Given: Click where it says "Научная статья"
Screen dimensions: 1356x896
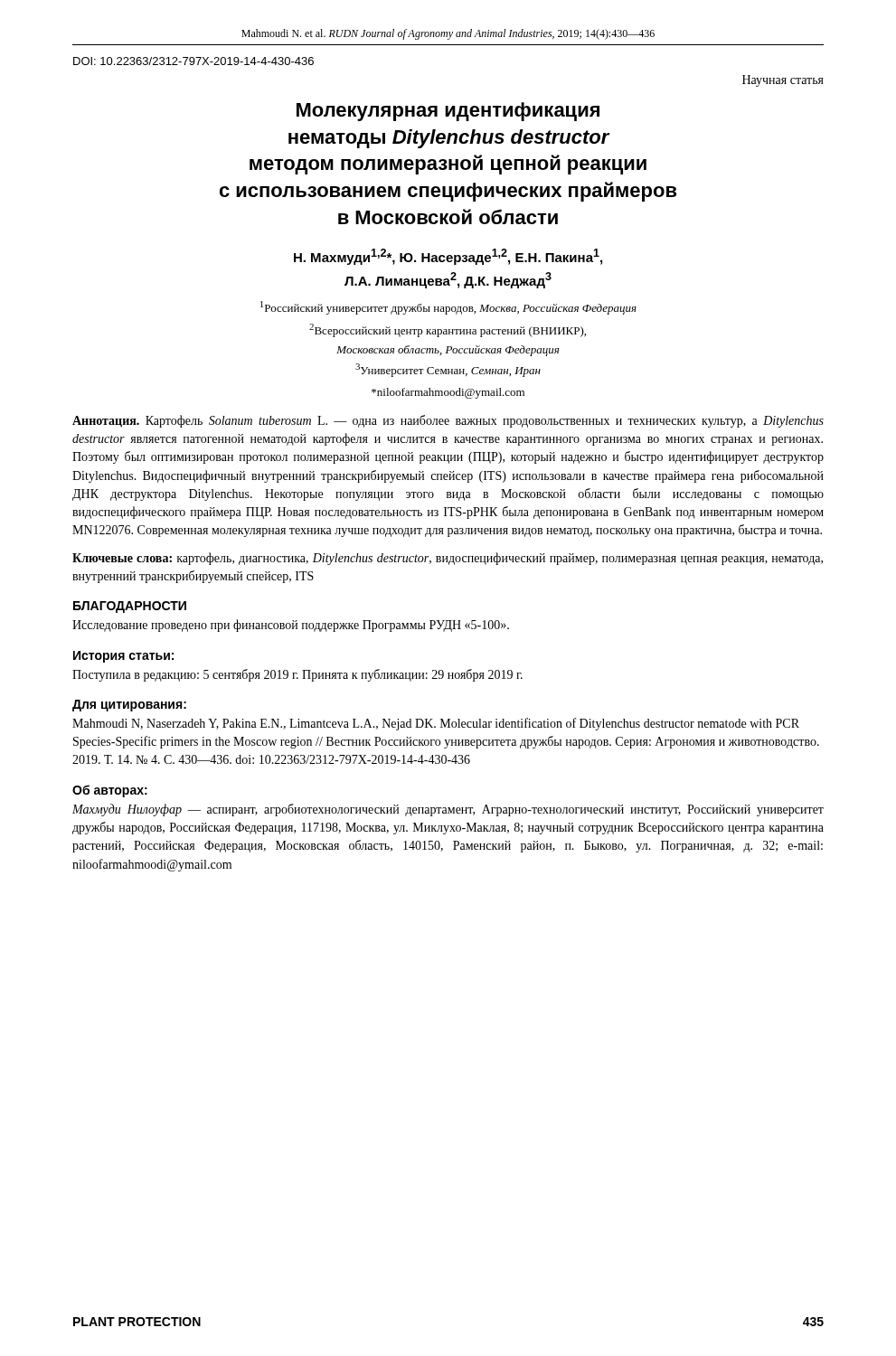Looking at the screenshot, I should (783, 80).
